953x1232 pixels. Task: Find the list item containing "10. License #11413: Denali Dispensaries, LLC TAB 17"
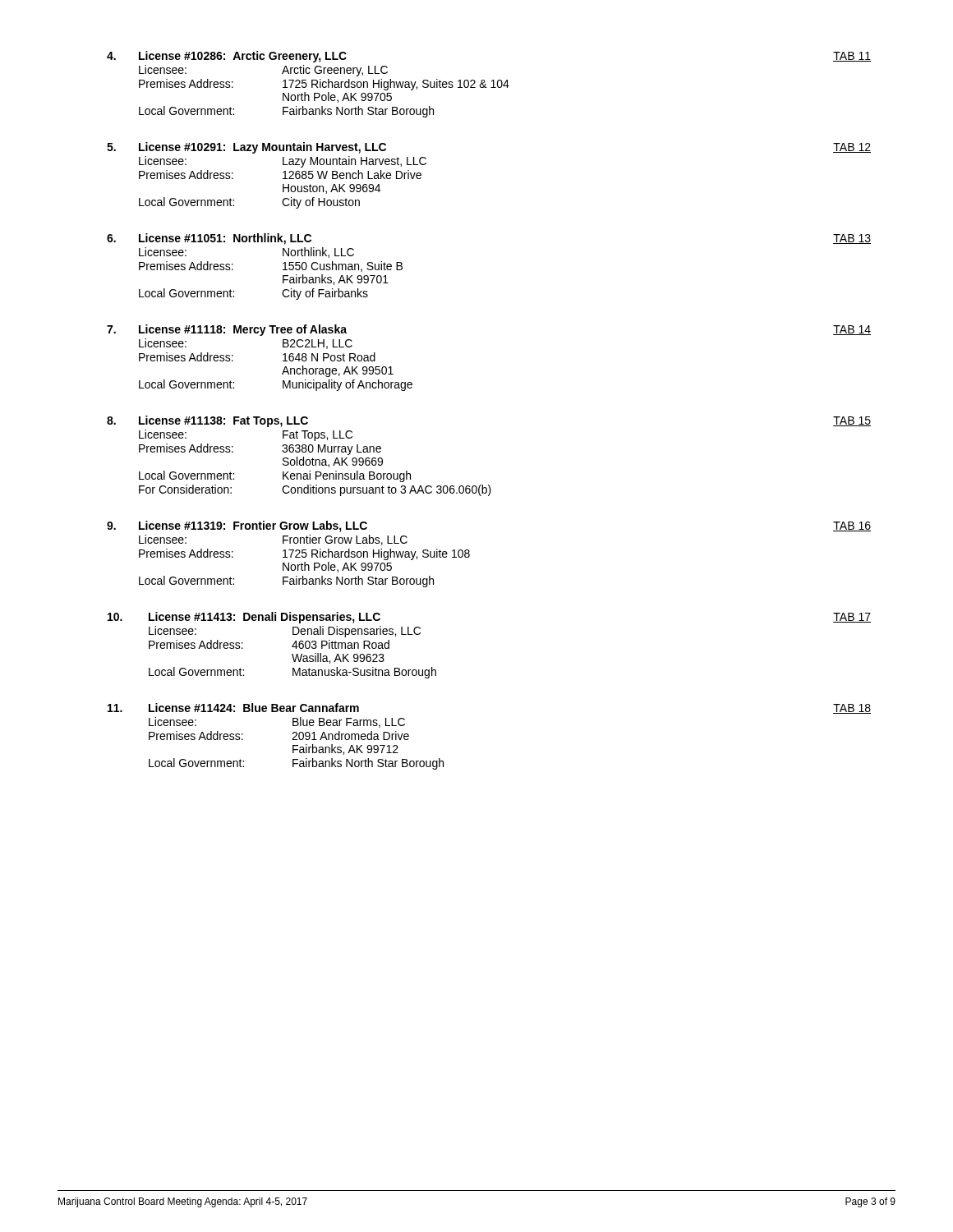click(262, 617)
